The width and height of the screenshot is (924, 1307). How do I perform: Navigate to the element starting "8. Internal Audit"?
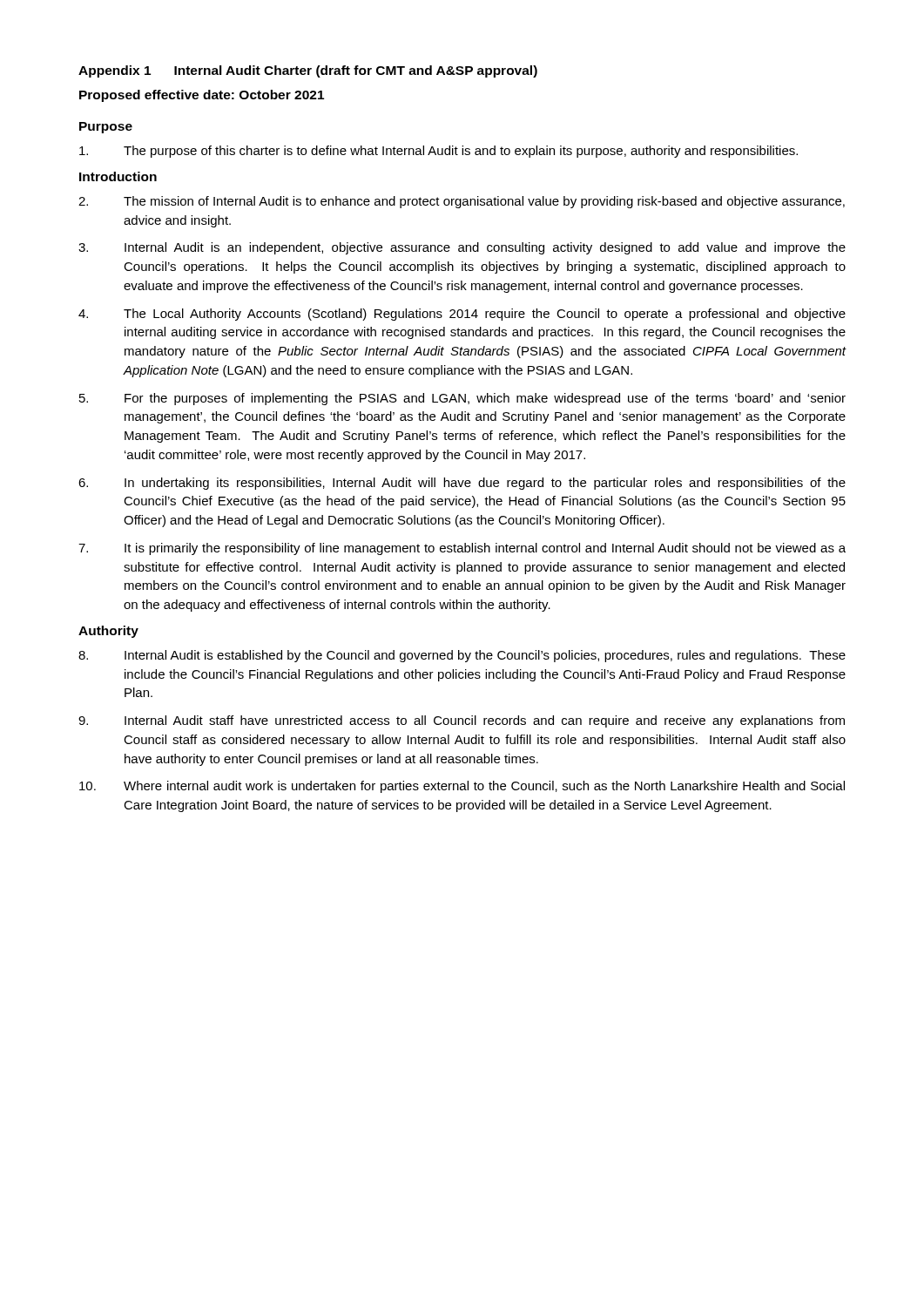[462, 674]
